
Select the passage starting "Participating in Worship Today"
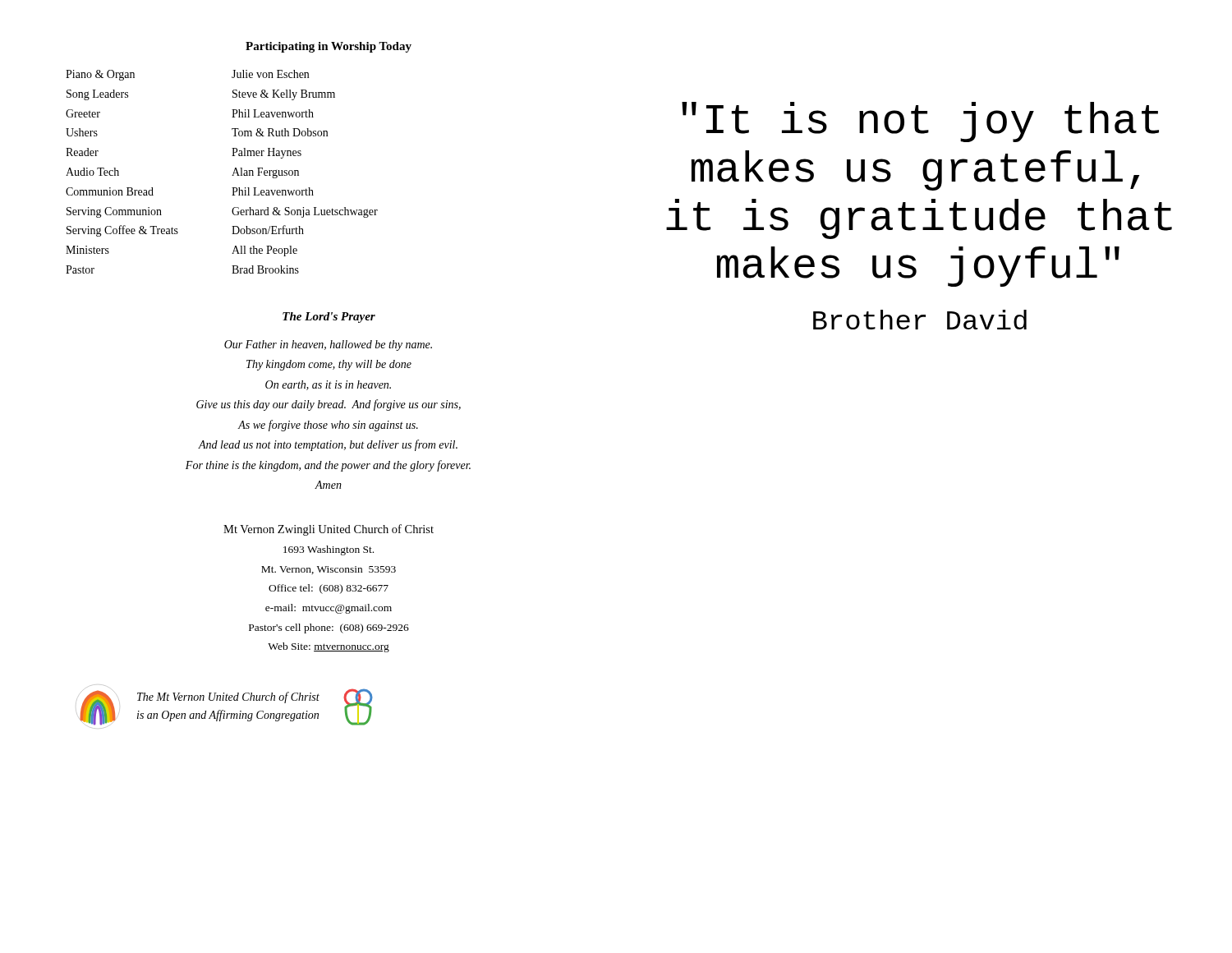329,46
